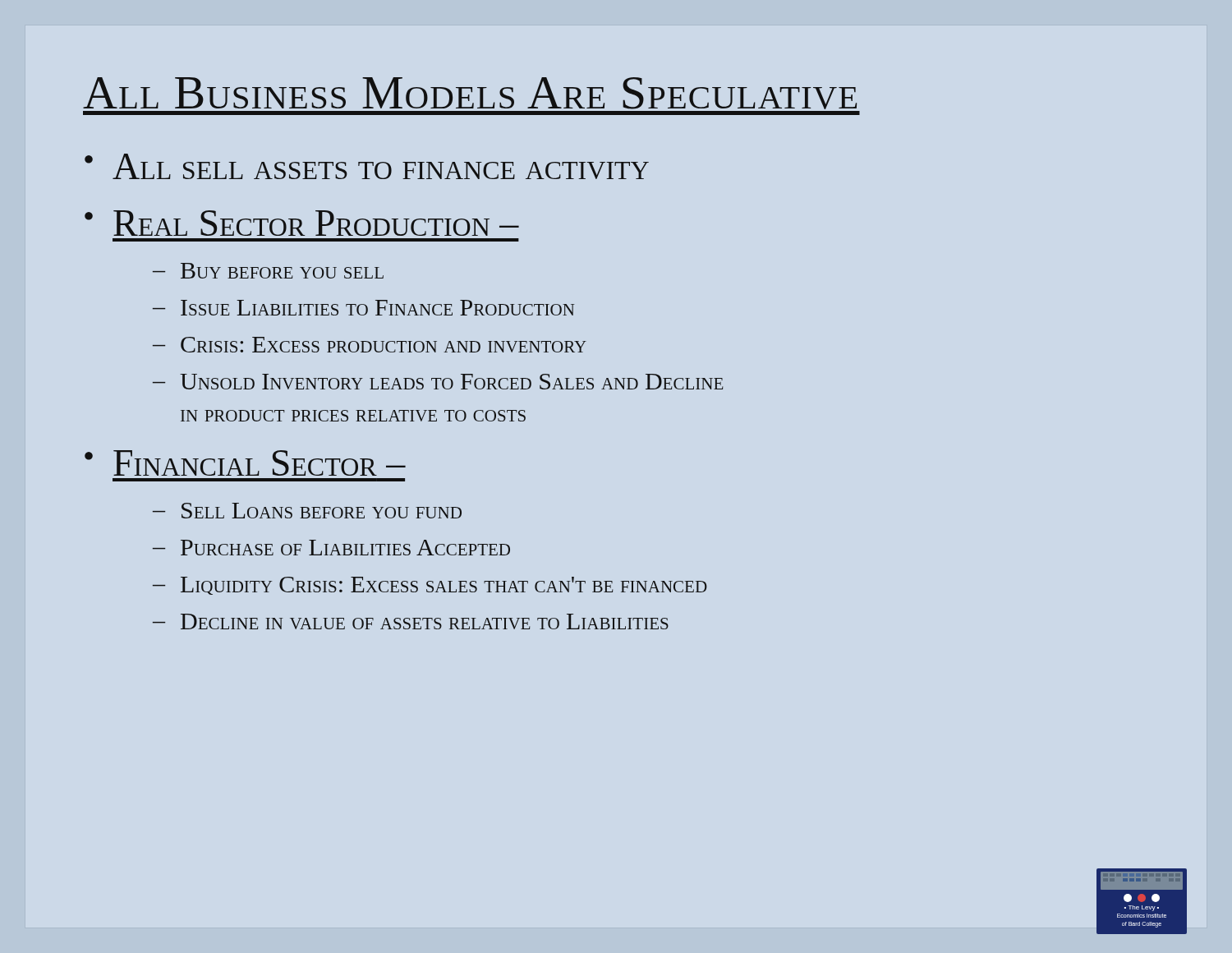Point to the block beginning "– Buy before you"
1232x953 pixels.
(x=269, y=270)
